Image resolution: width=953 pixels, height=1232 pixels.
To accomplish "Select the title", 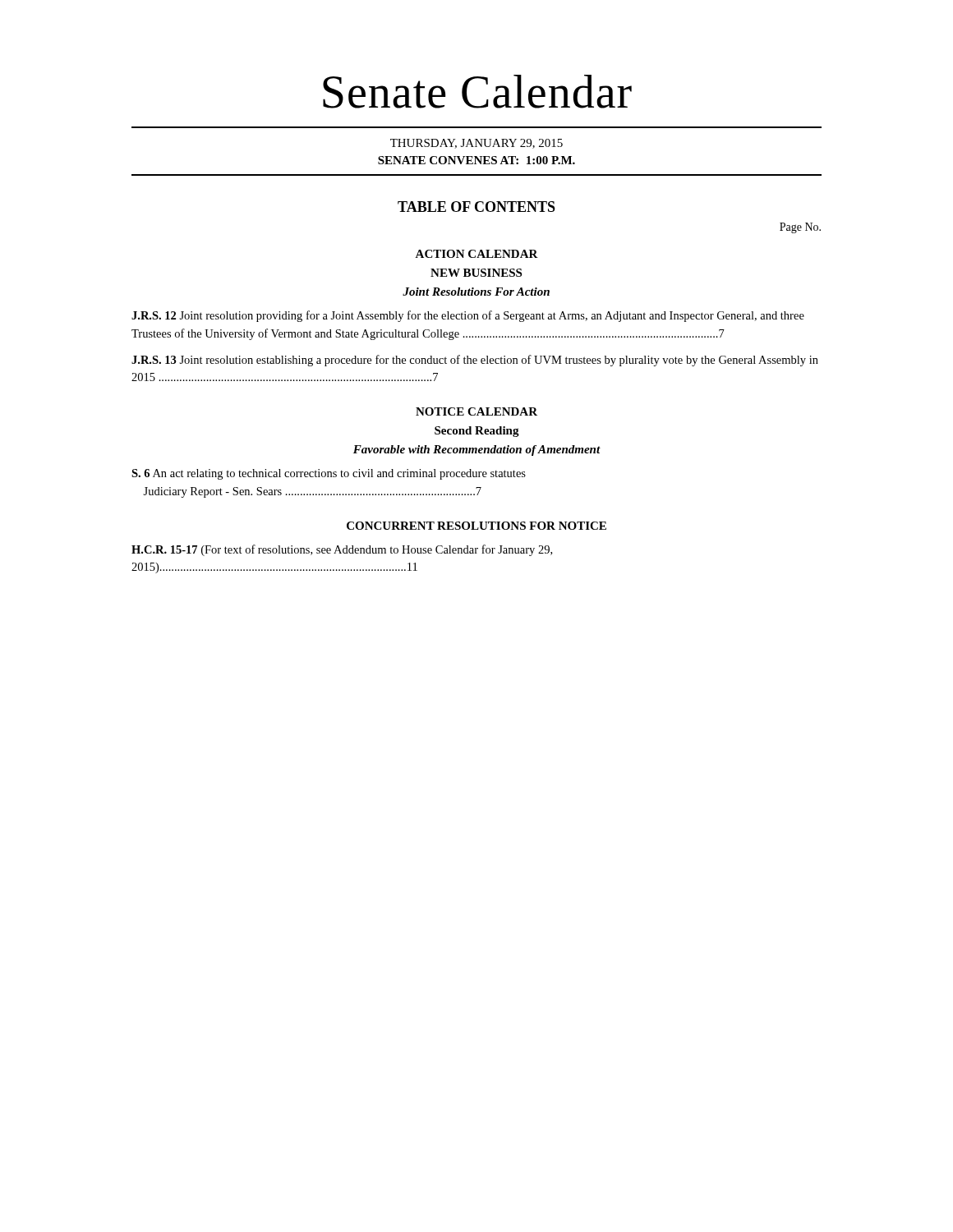I will click(x=476, y=97).
